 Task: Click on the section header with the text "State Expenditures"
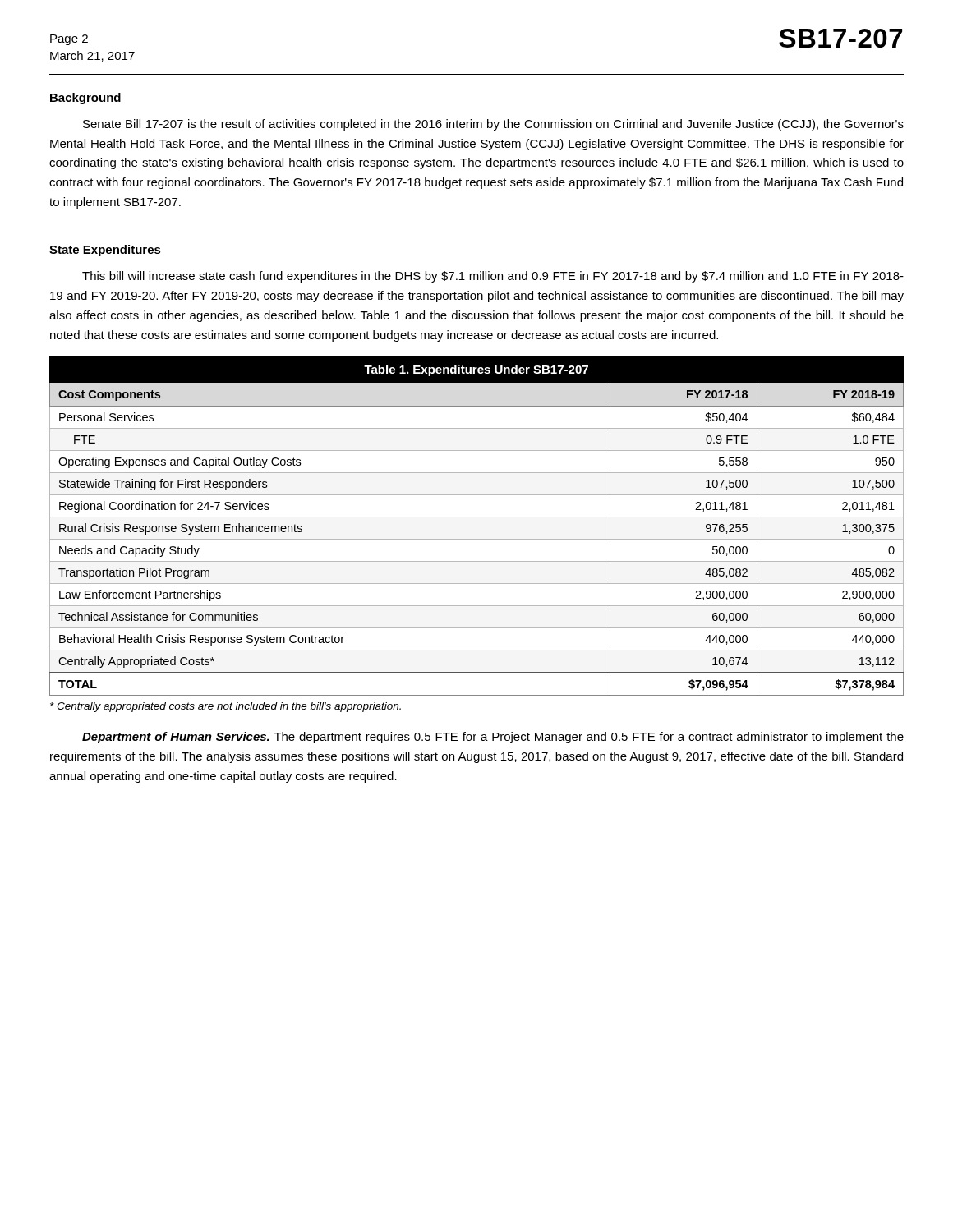pos(105,250)
